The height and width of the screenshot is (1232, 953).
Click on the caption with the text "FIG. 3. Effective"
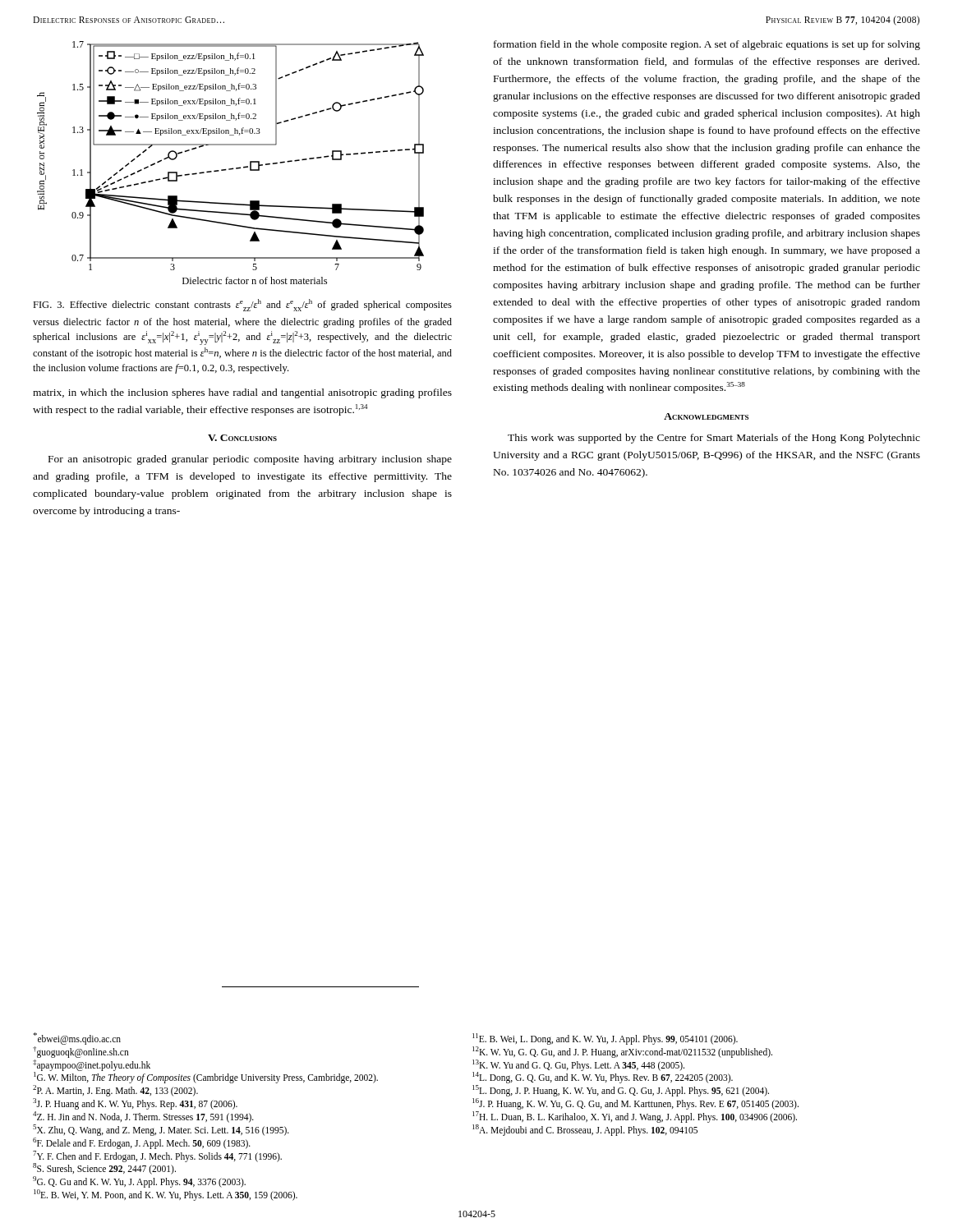tap(242, 336)
